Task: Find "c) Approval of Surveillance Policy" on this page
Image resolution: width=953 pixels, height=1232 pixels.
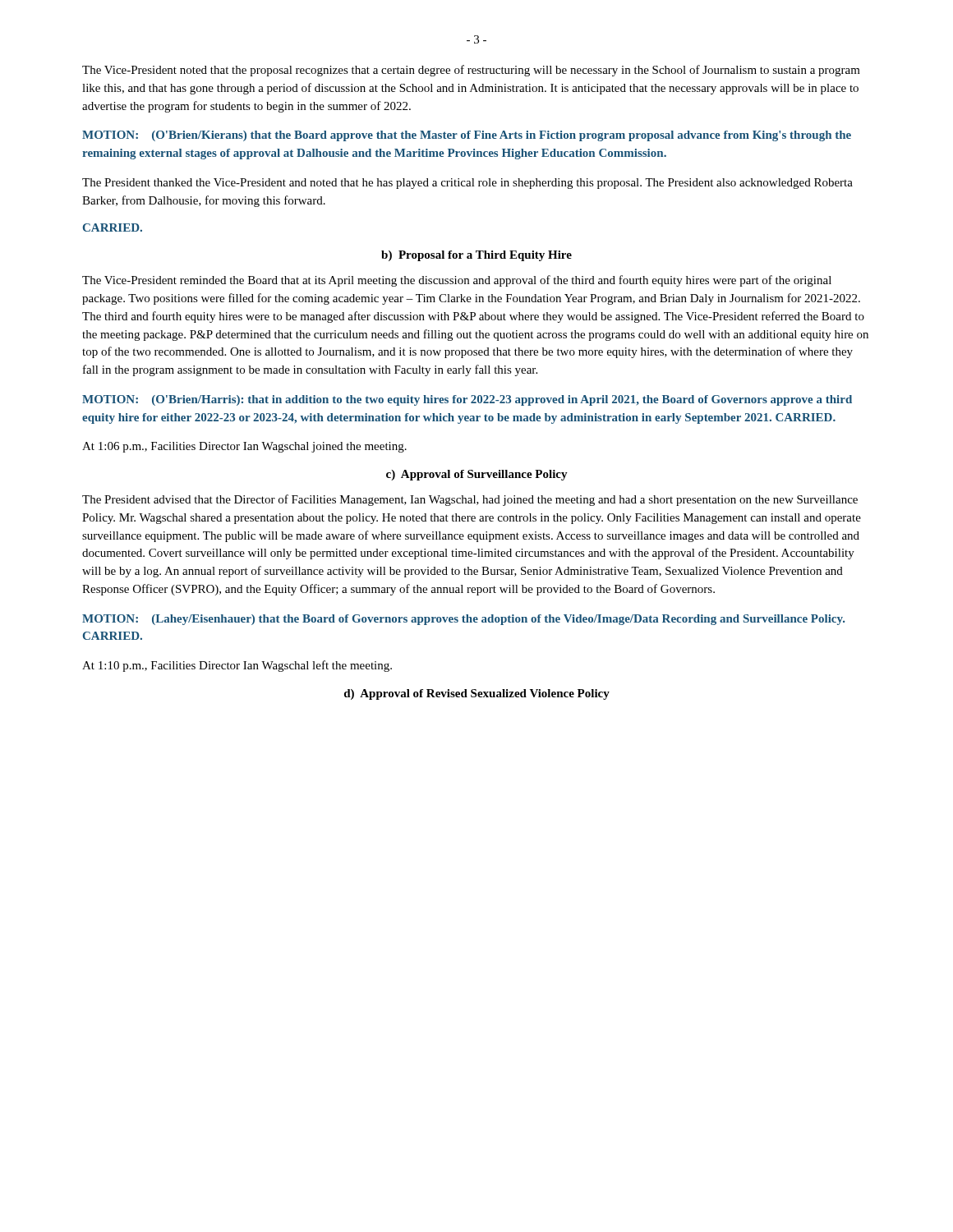Action: point(476,474)
